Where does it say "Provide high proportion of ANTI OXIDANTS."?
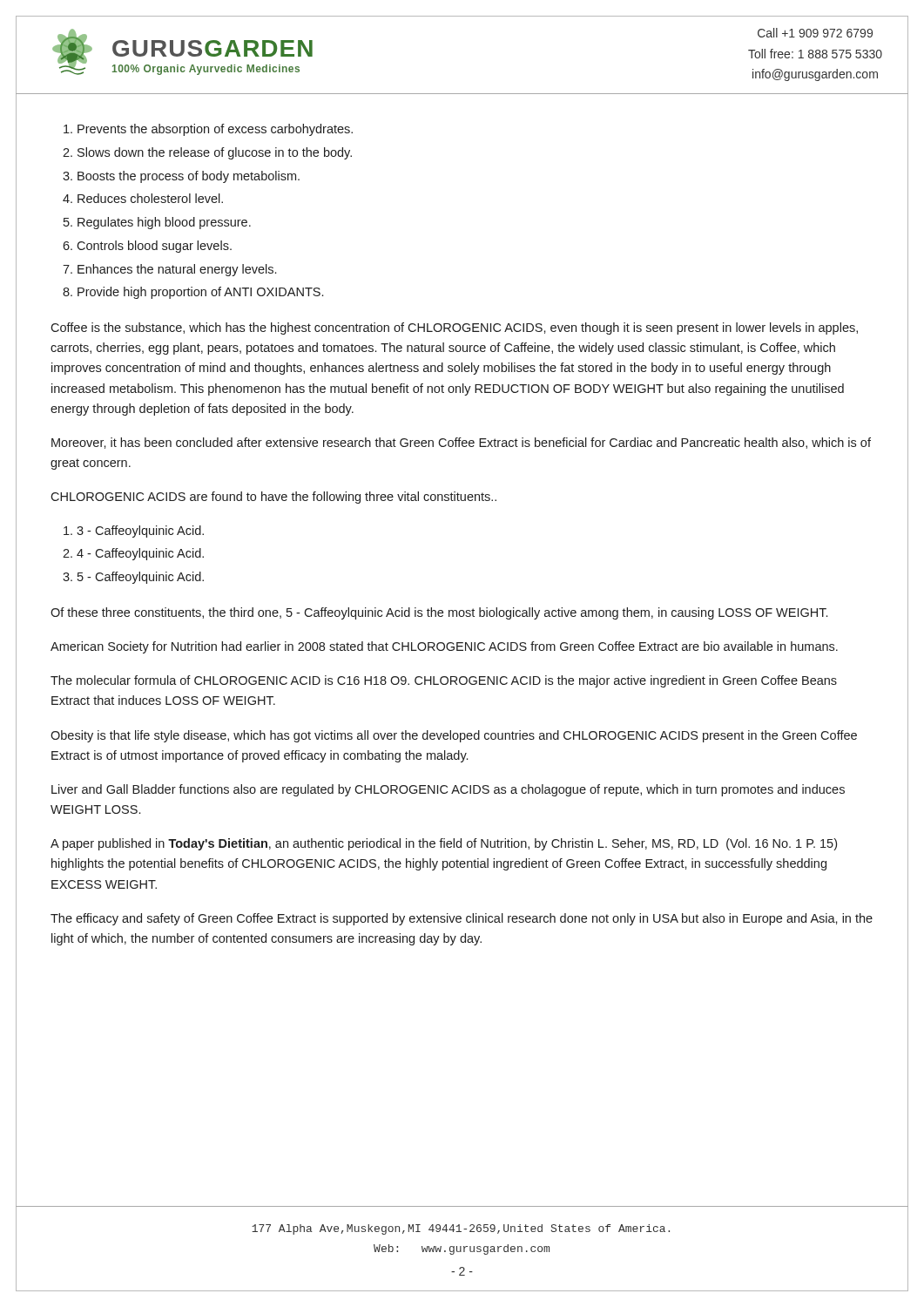 pos(201,292)
